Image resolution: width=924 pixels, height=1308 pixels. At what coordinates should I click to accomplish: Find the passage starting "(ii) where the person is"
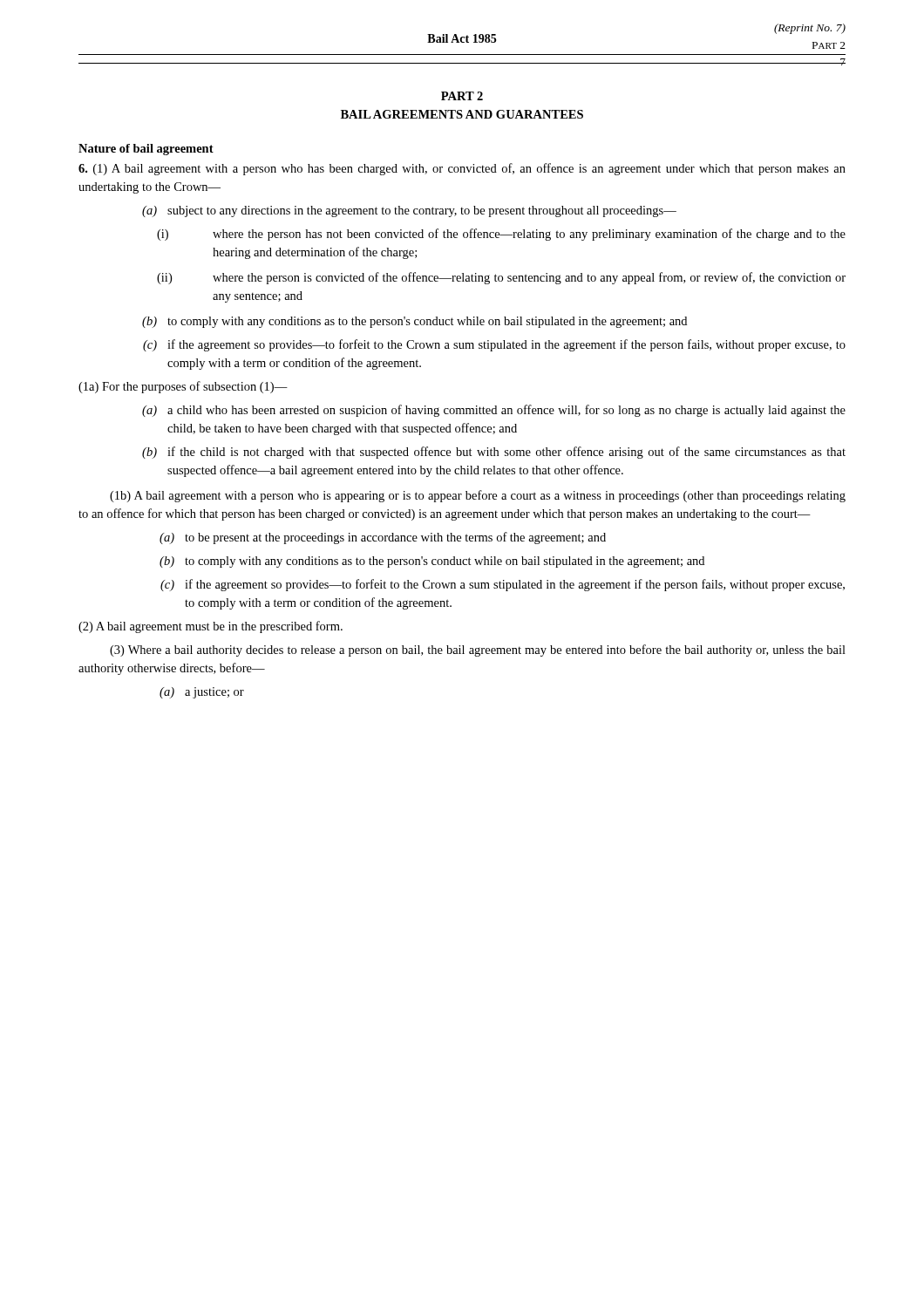[501, 287]
